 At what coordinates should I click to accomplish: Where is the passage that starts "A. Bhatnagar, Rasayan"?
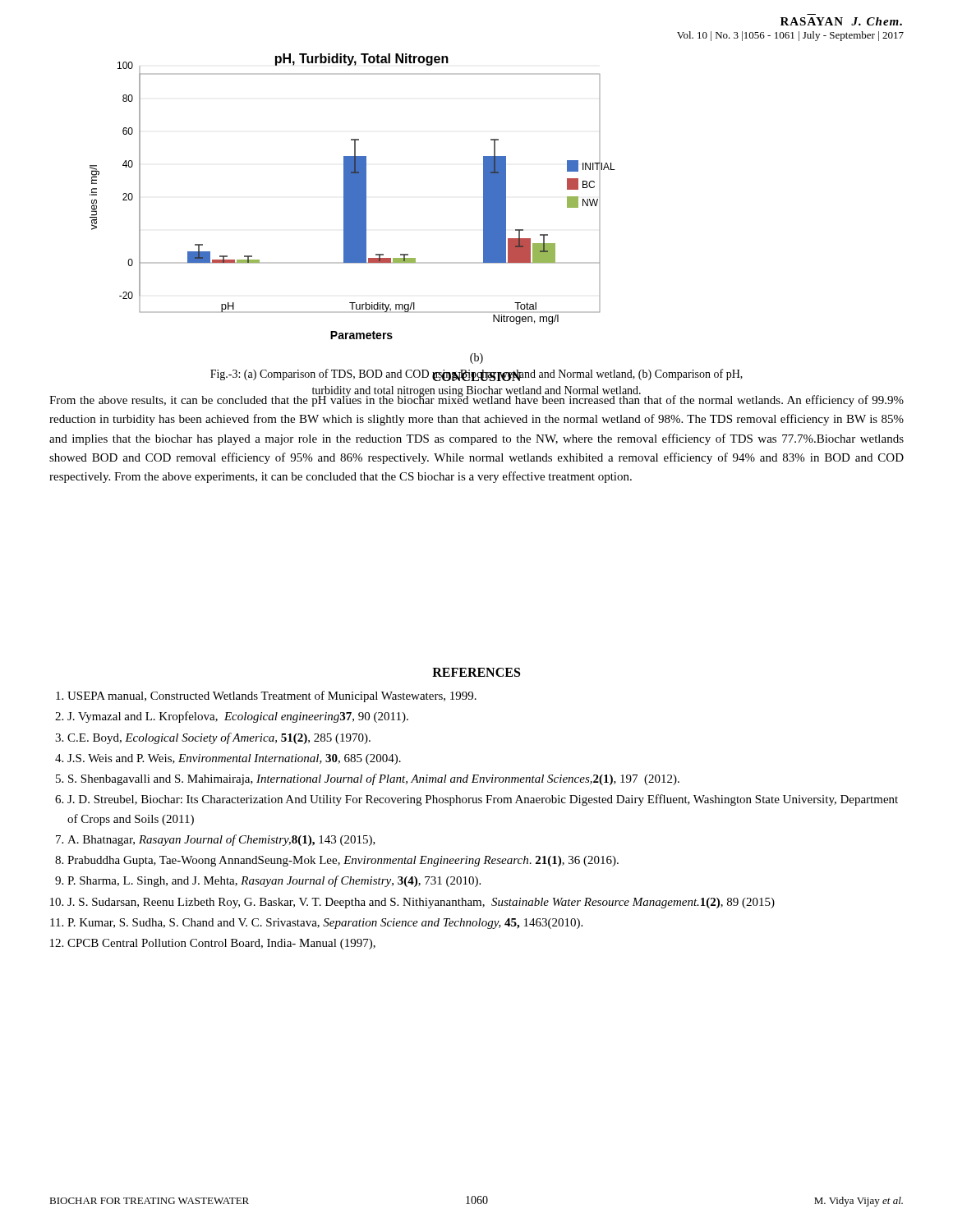coord(221,839)
